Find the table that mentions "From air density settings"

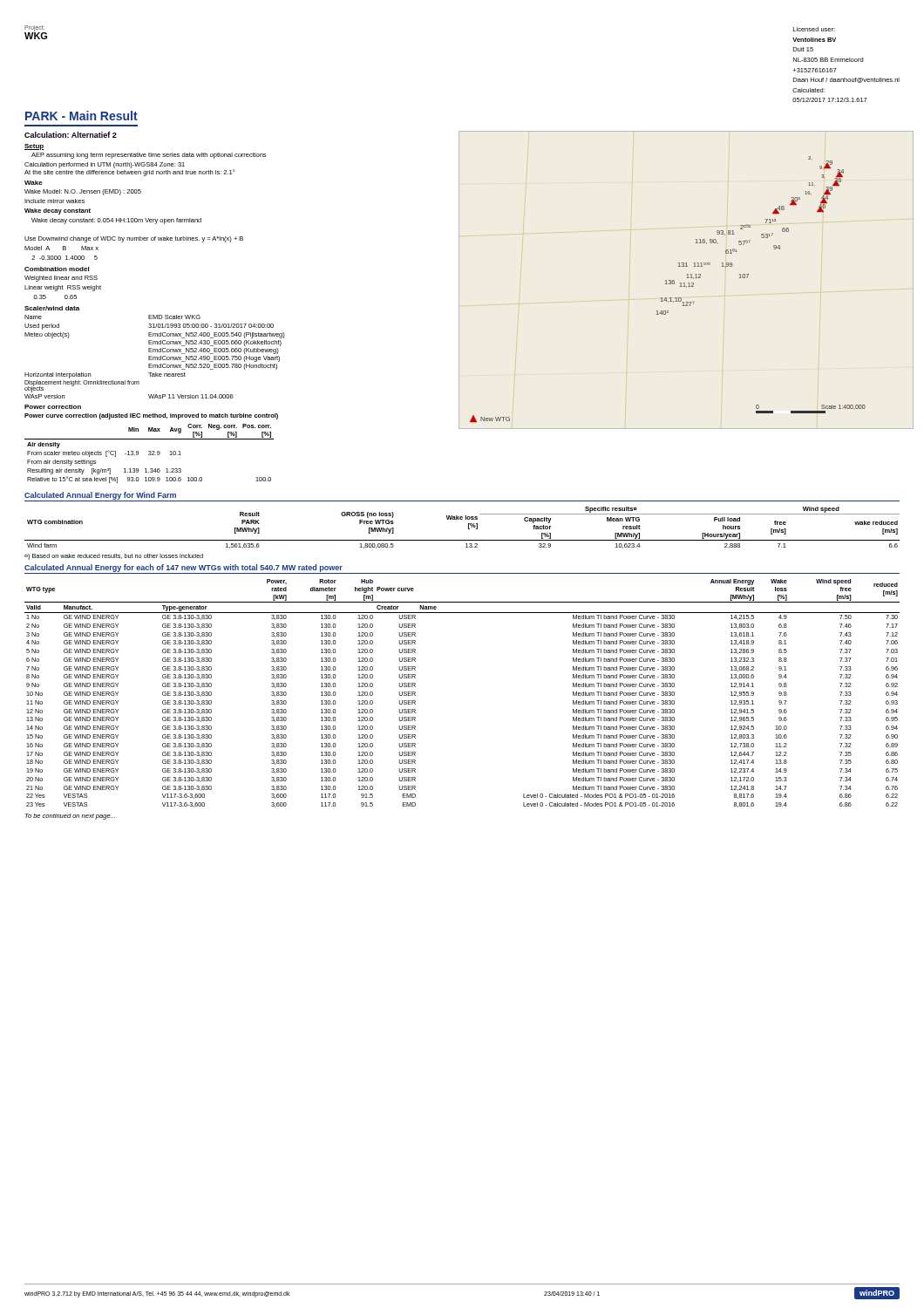click(238, 452)
